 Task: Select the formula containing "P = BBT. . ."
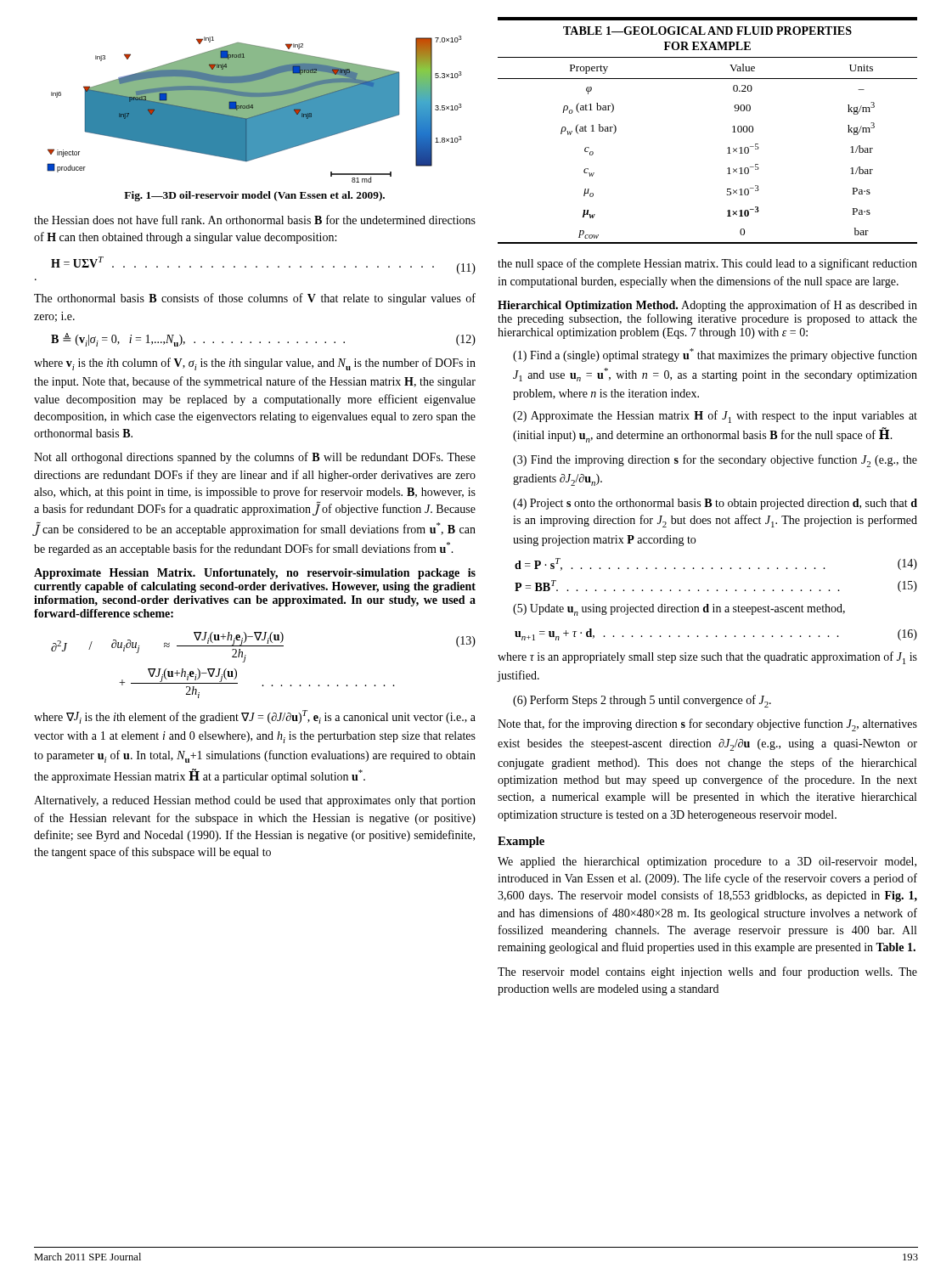[707, 586]
